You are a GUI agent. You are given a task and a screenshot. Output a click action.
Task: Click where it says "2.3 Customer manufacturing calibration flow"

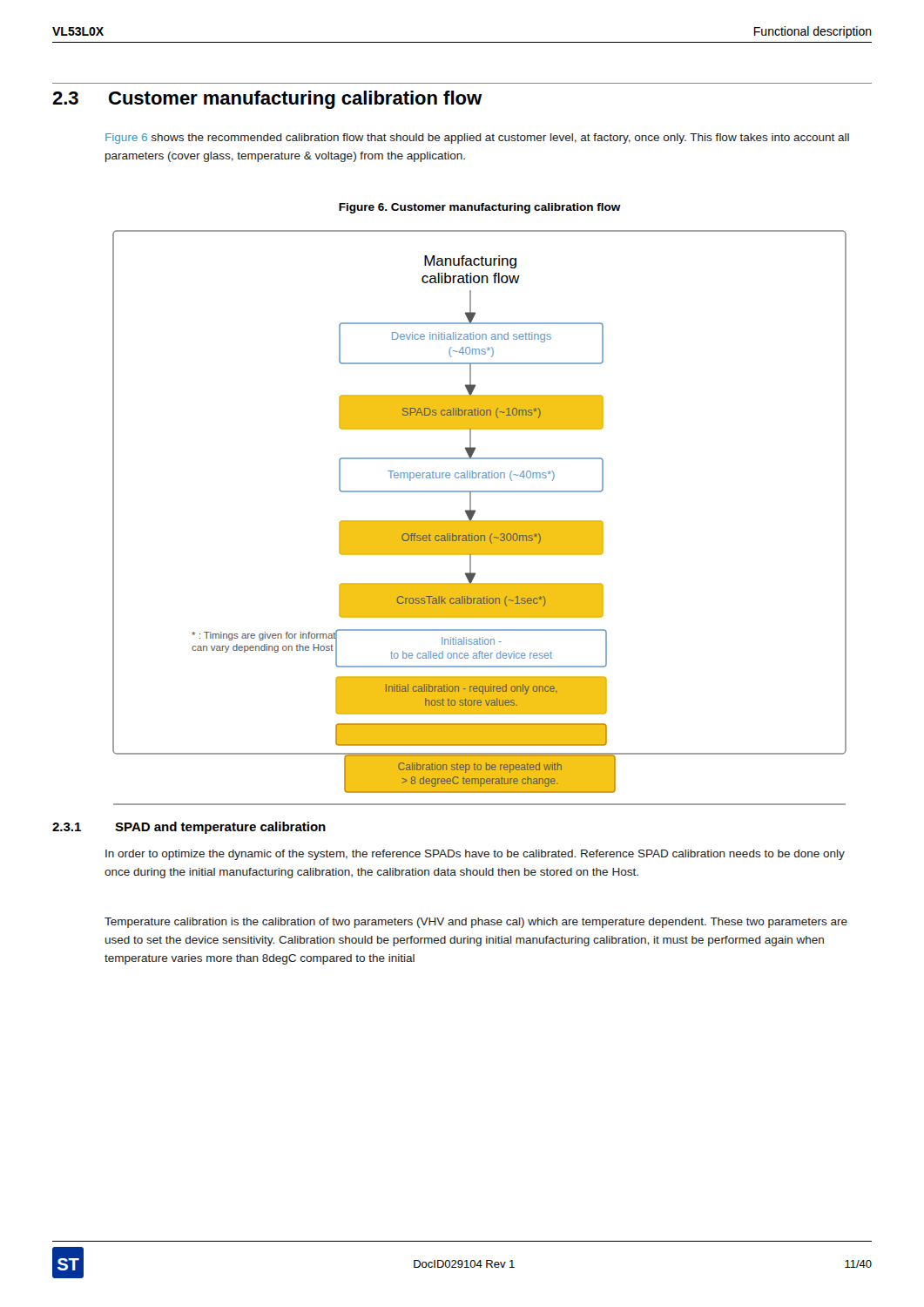click(x=267, y=98)
